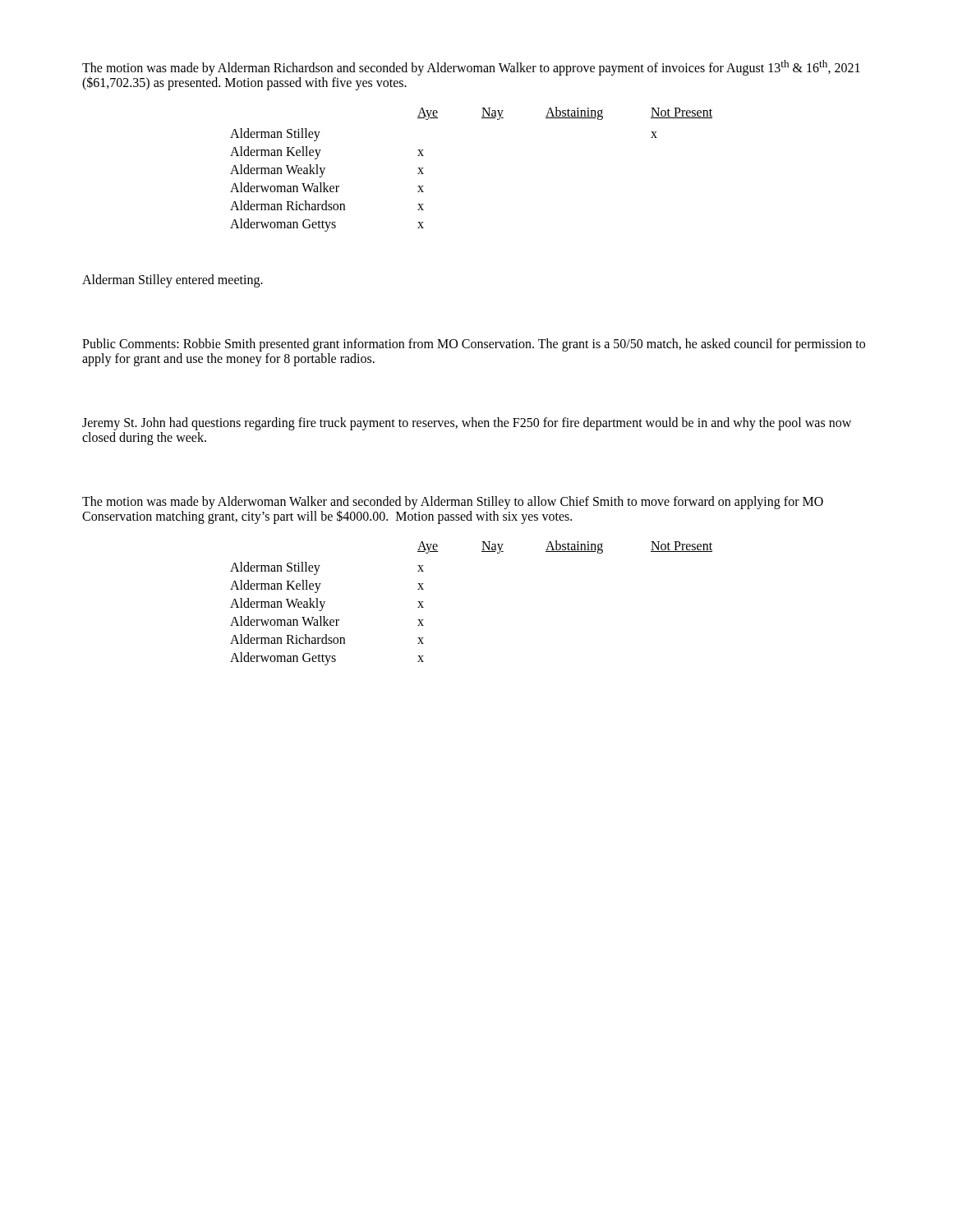The height and width of the screenshot is (1232, 953).
Task: Click on the text block that reads "The motion was made by Alderwoman Walker and"
Action: [453, 509]
